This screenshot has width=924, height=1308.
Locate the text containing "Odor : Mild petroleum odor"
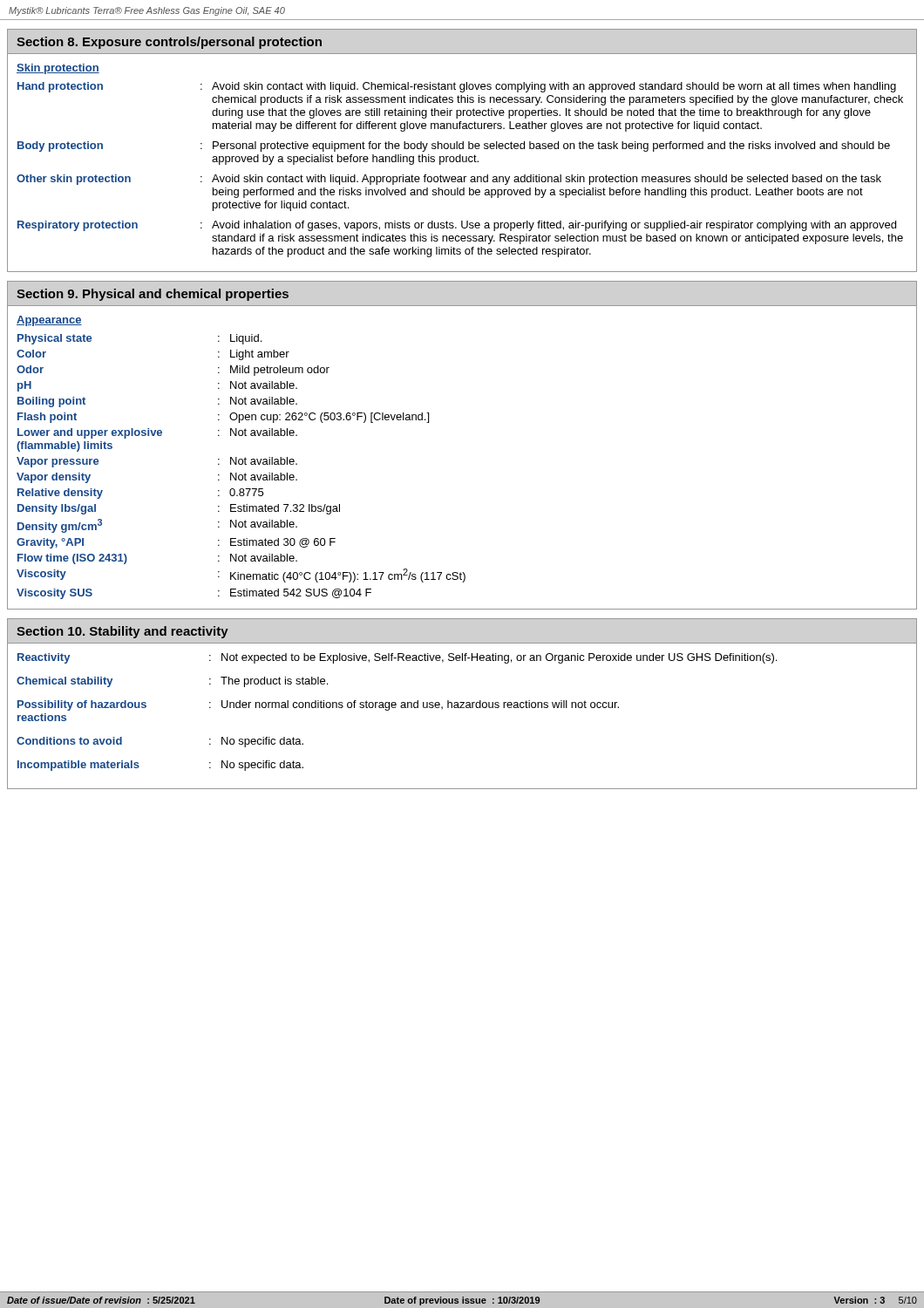pos(34,370)
